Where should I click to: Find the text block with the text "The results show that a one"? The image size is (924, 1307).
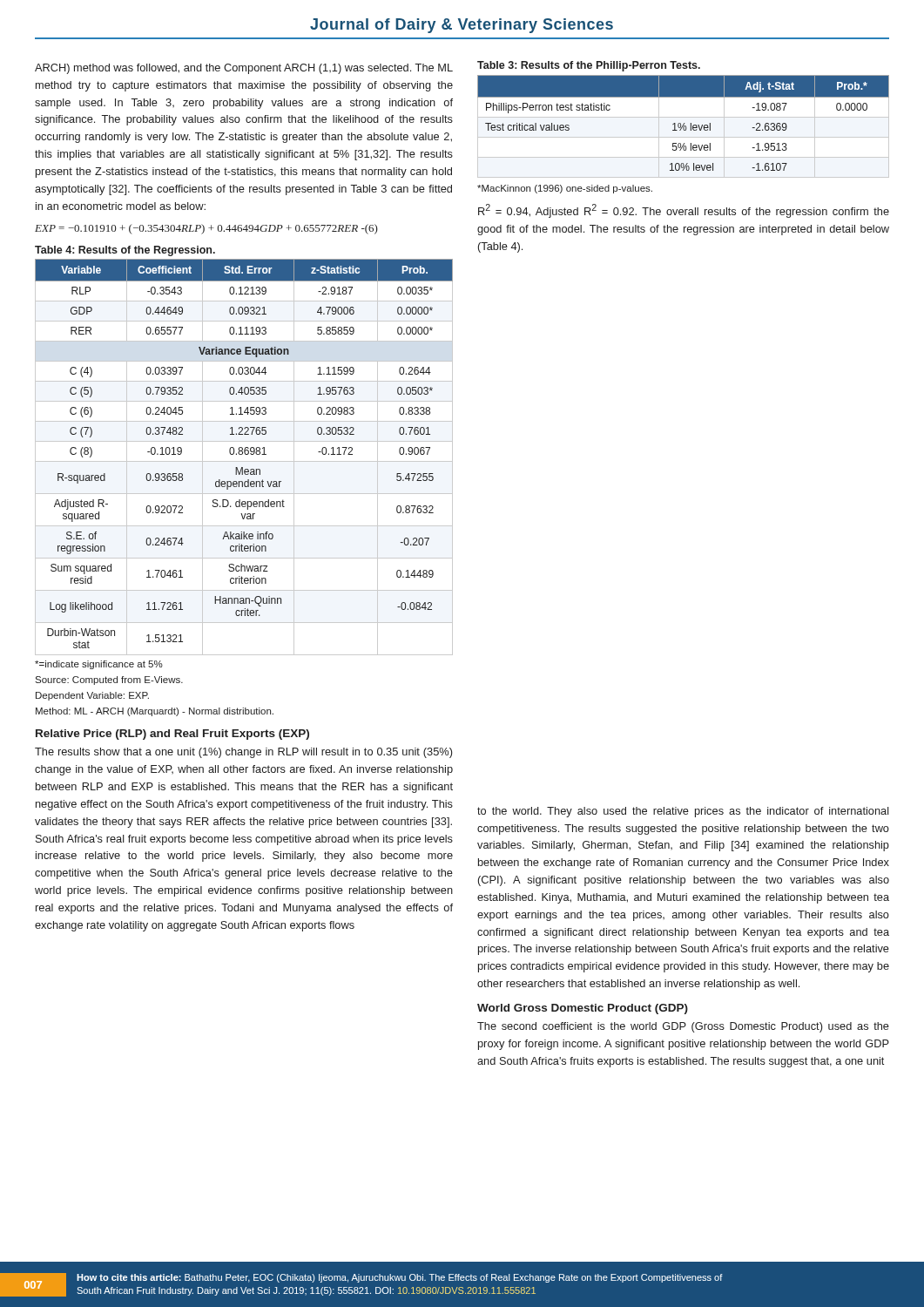[244, 838]
